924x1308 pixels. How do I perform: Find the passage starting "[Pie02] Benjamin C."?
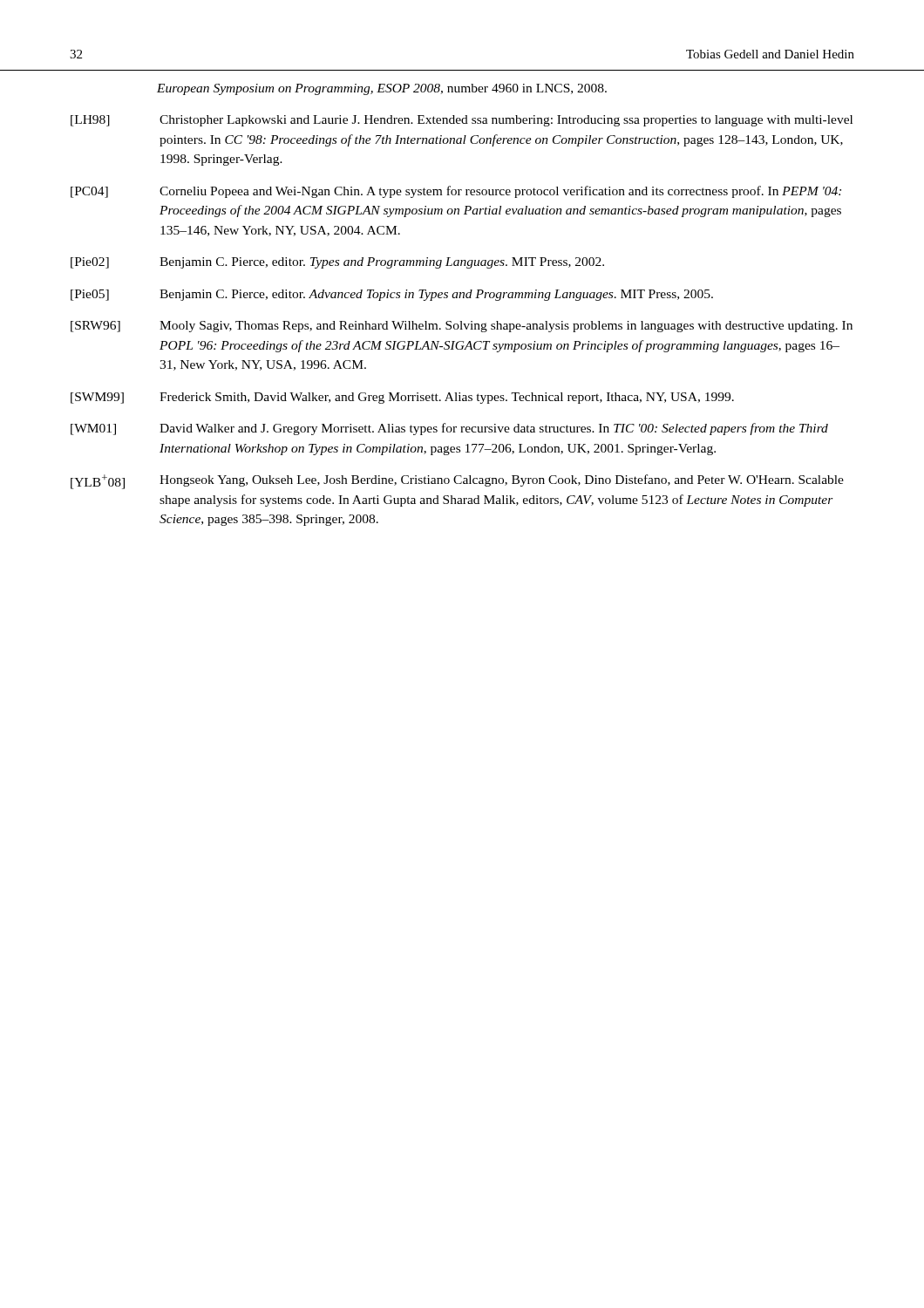[462, 262]
